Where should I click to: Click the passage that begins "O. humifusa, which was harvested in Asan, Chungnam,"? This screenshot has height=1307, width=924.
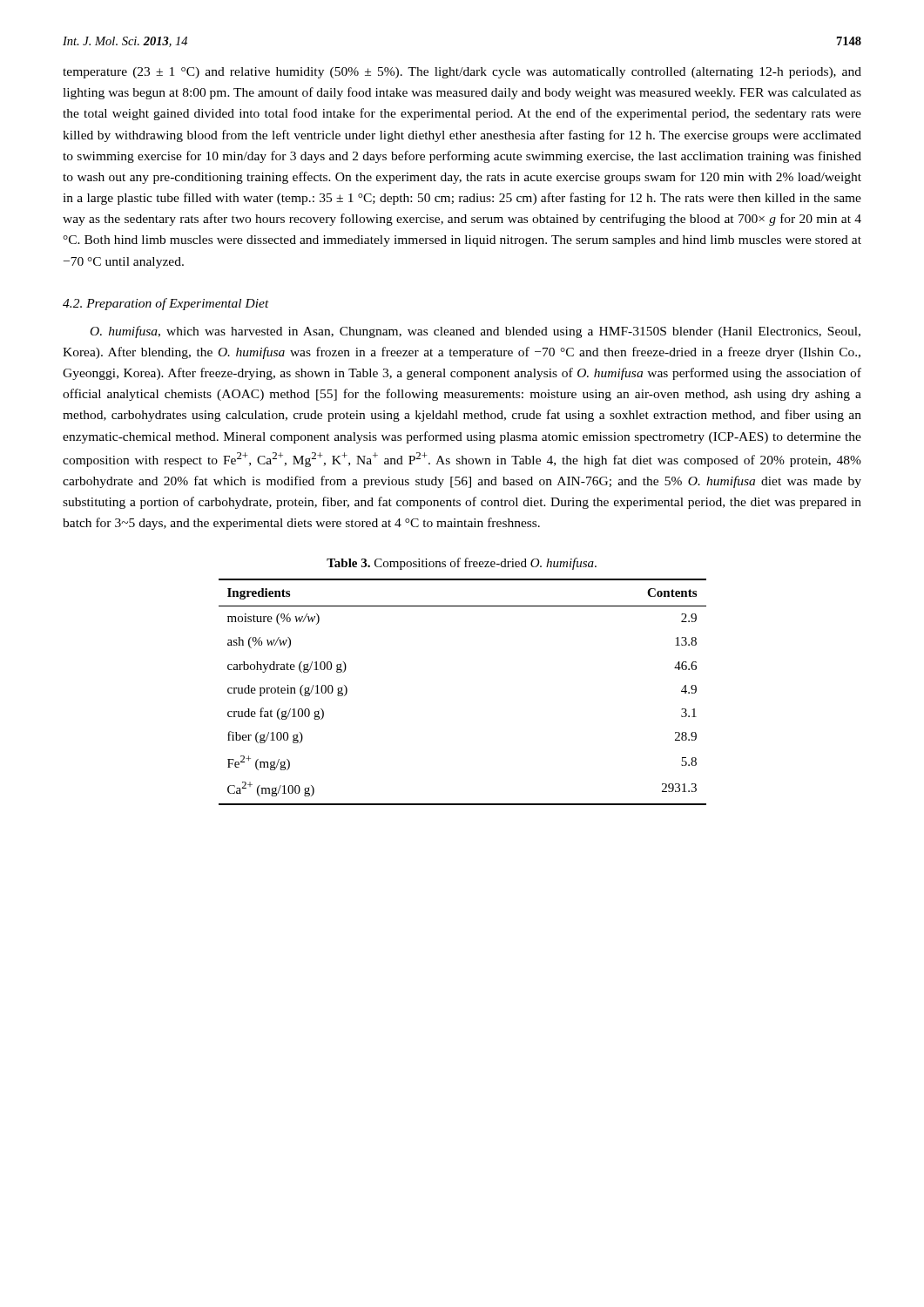[462, 427]
